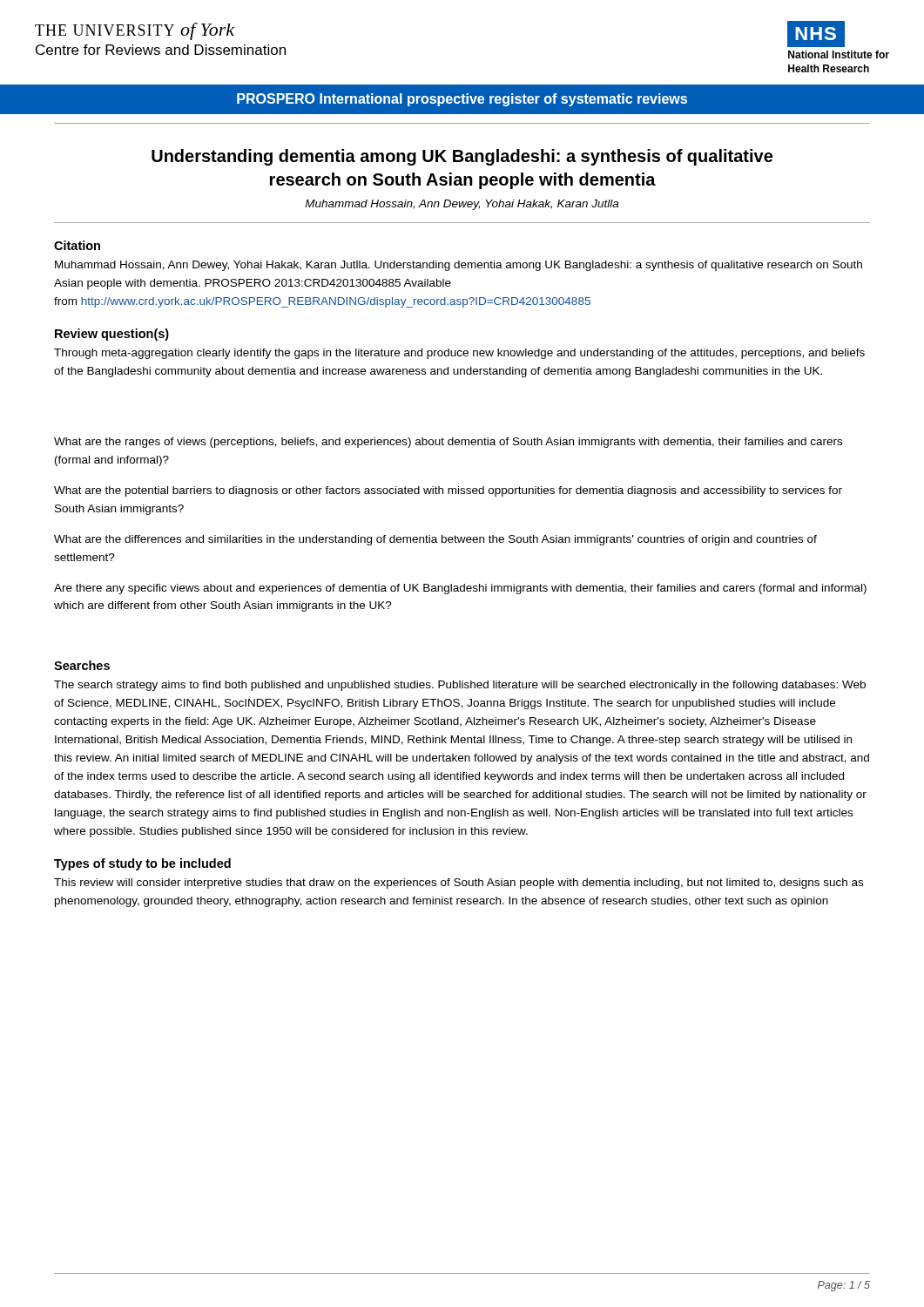Click on the section header containing "Review question(s)"
924x1307 pixels.
112,334
